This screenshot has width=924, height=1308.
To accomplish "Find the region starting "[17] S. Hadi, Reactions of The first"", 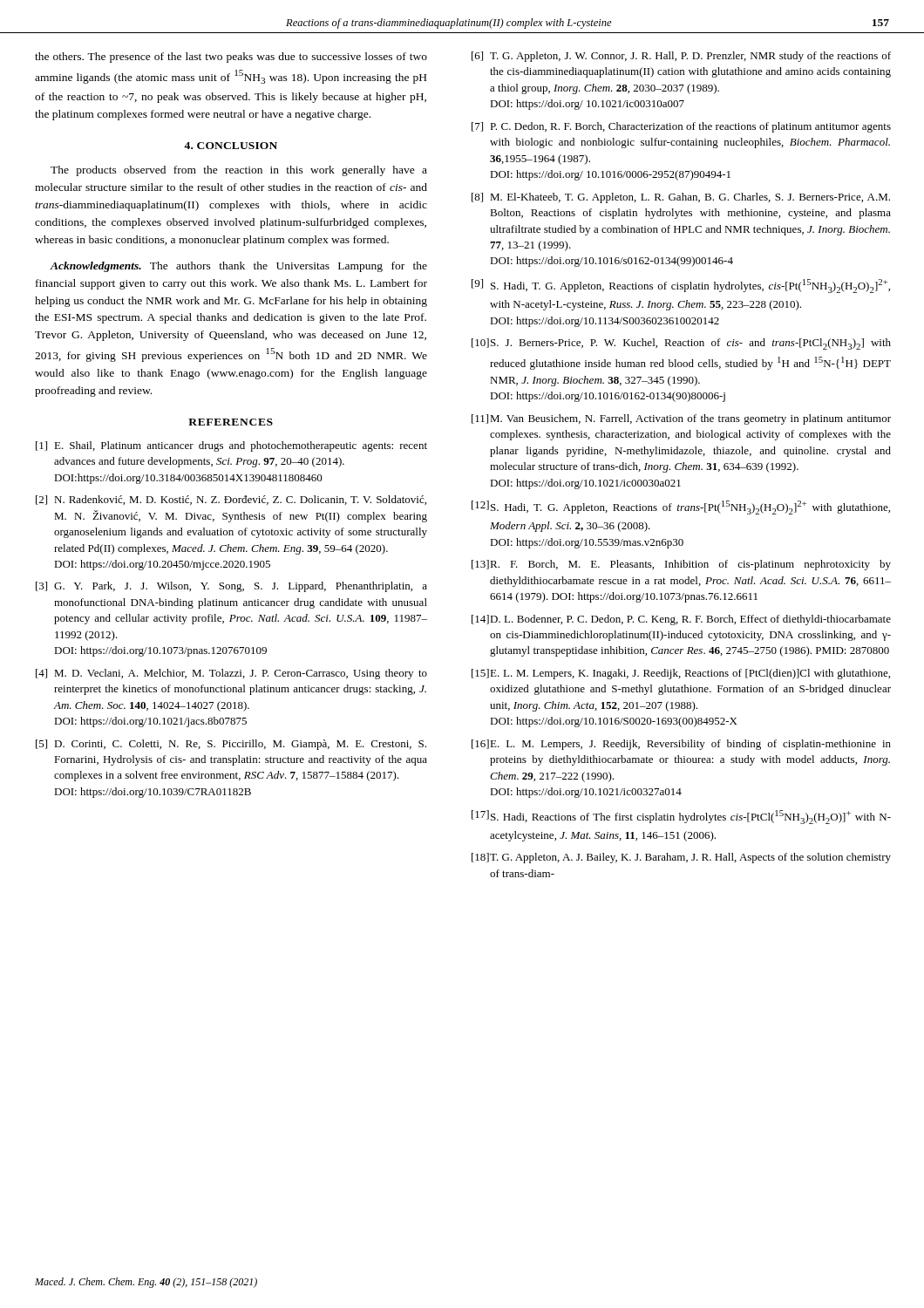I will click(681, 825).
